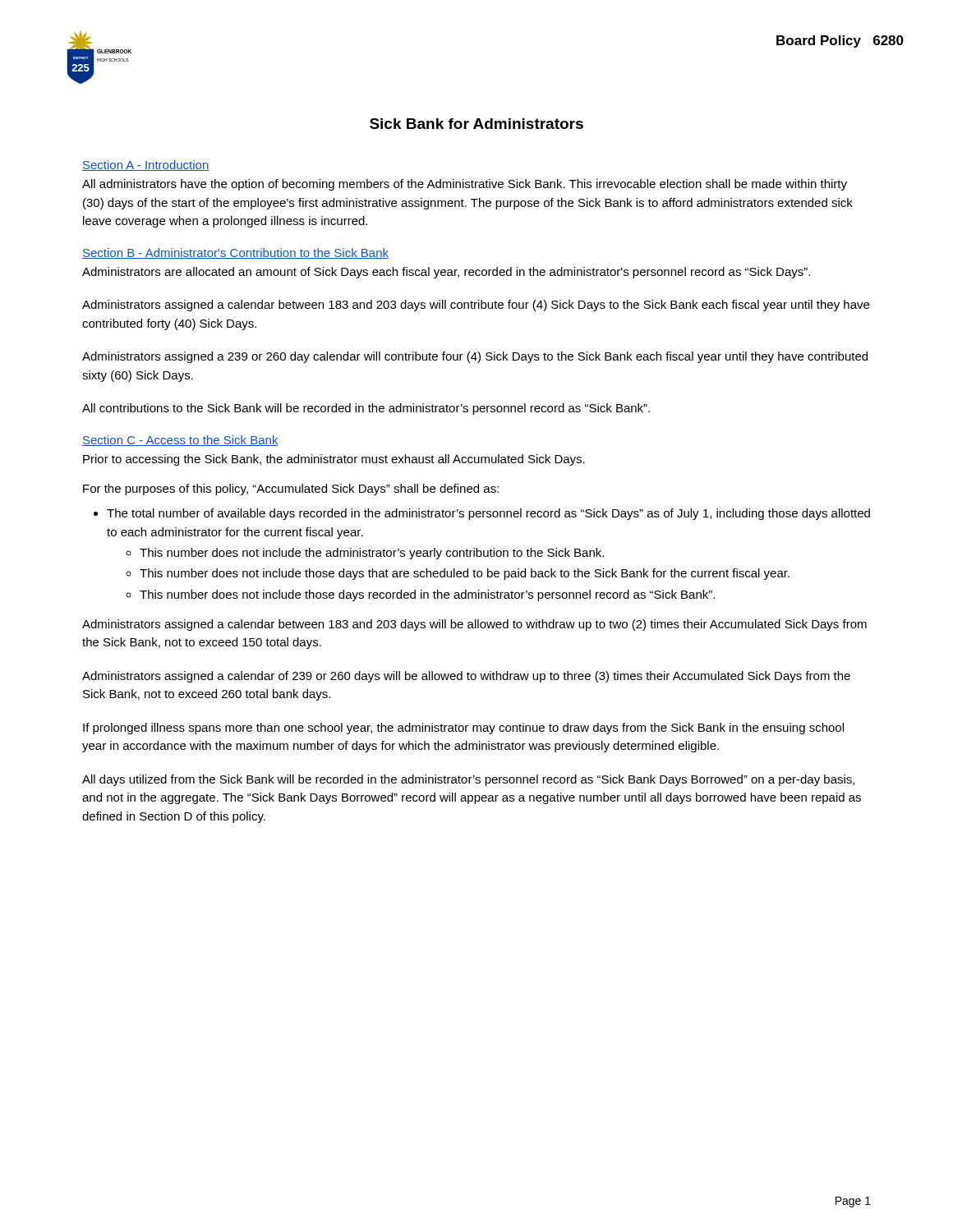Find the title that reads "Sick Bank for Administrators"
953x1232 pixels.
(x=476, y=124)
